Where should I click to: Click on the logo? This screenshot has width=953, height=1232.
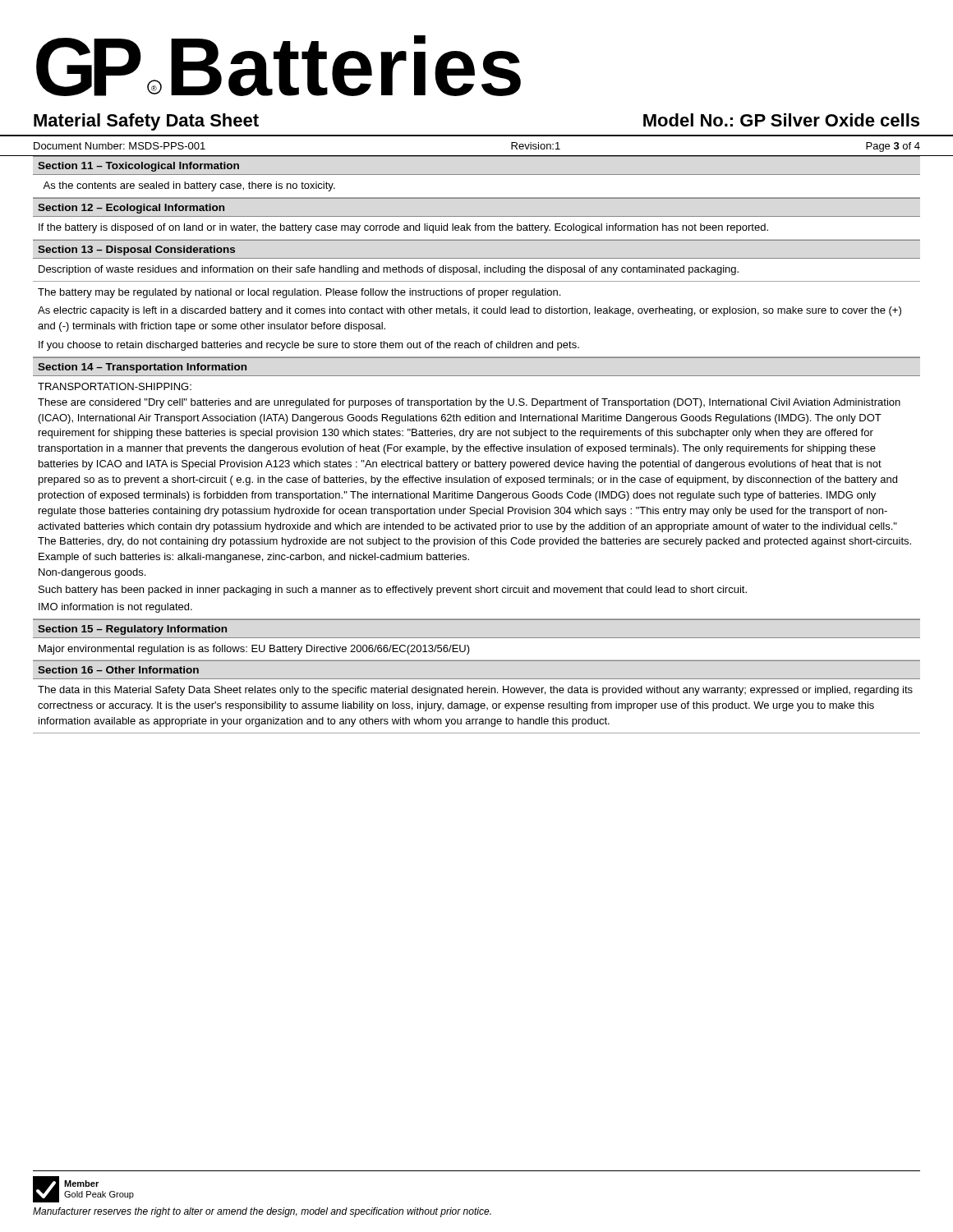(x=476, y=59)
